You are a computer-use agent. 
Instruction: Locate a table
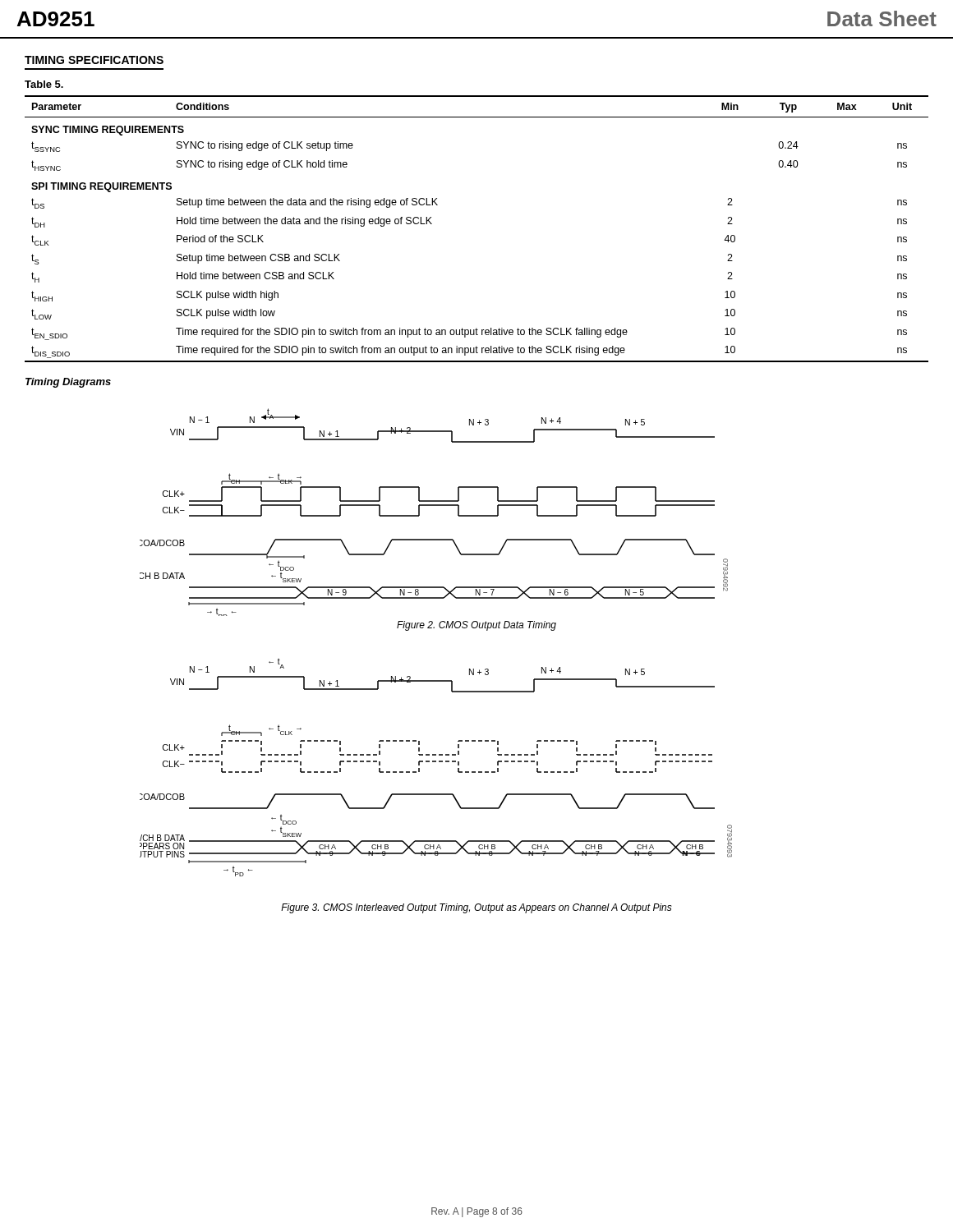(x=476, y=229)
